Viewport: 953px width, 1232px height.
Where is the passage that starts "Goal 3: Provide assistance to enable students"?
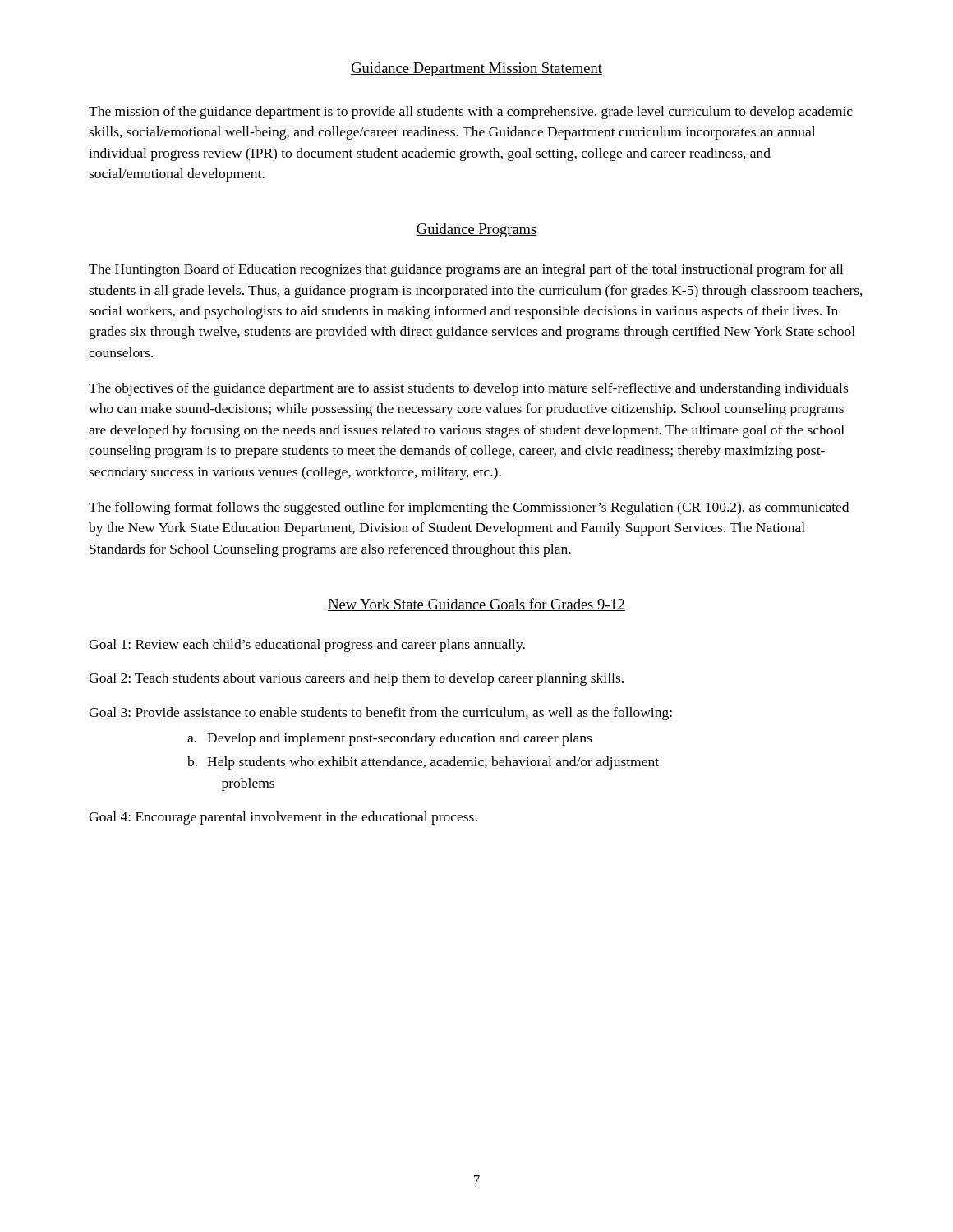(x=381, y=712)
